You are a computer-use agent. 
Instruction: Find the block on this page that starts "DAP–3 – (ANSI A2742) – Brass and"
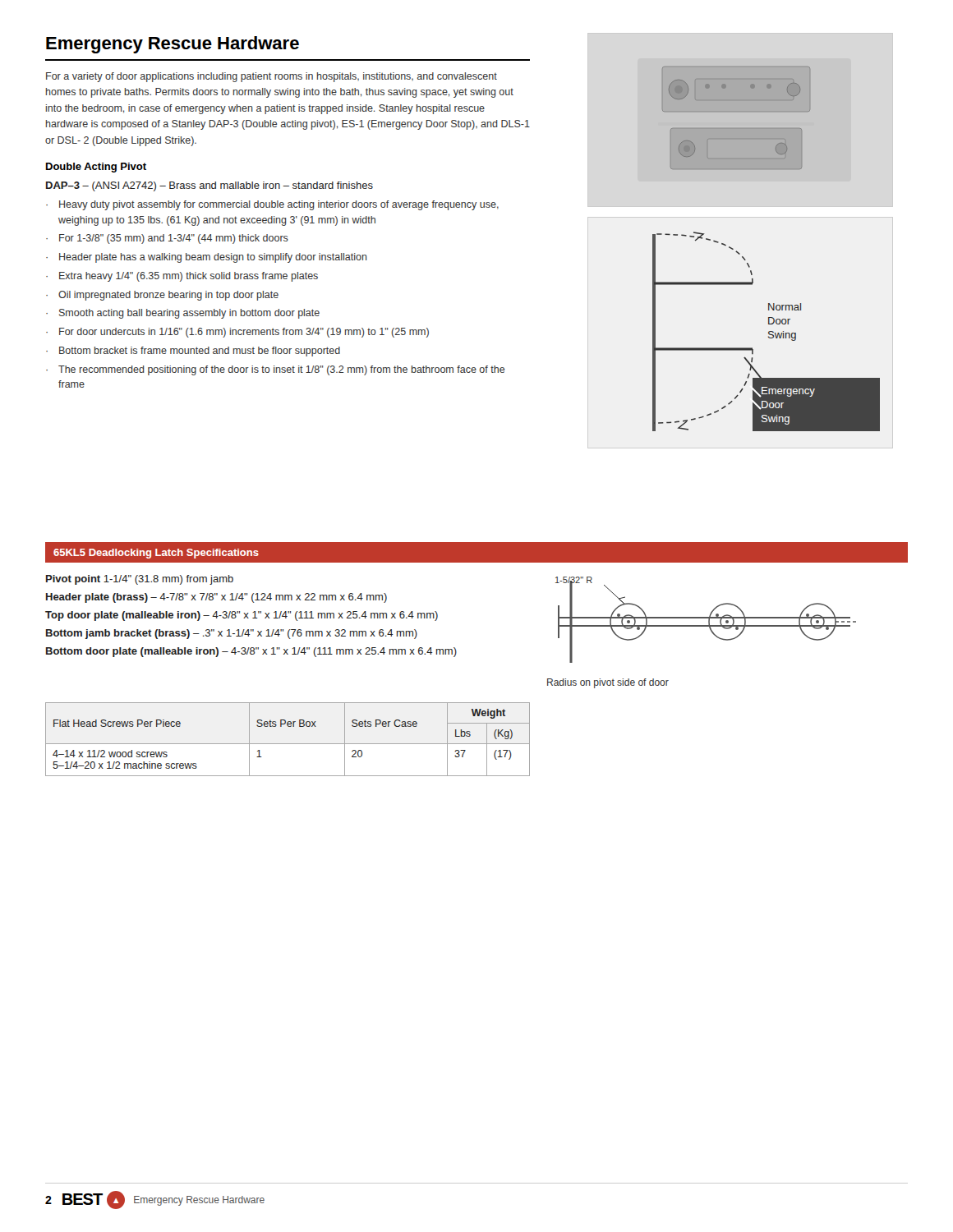point(209,185)
